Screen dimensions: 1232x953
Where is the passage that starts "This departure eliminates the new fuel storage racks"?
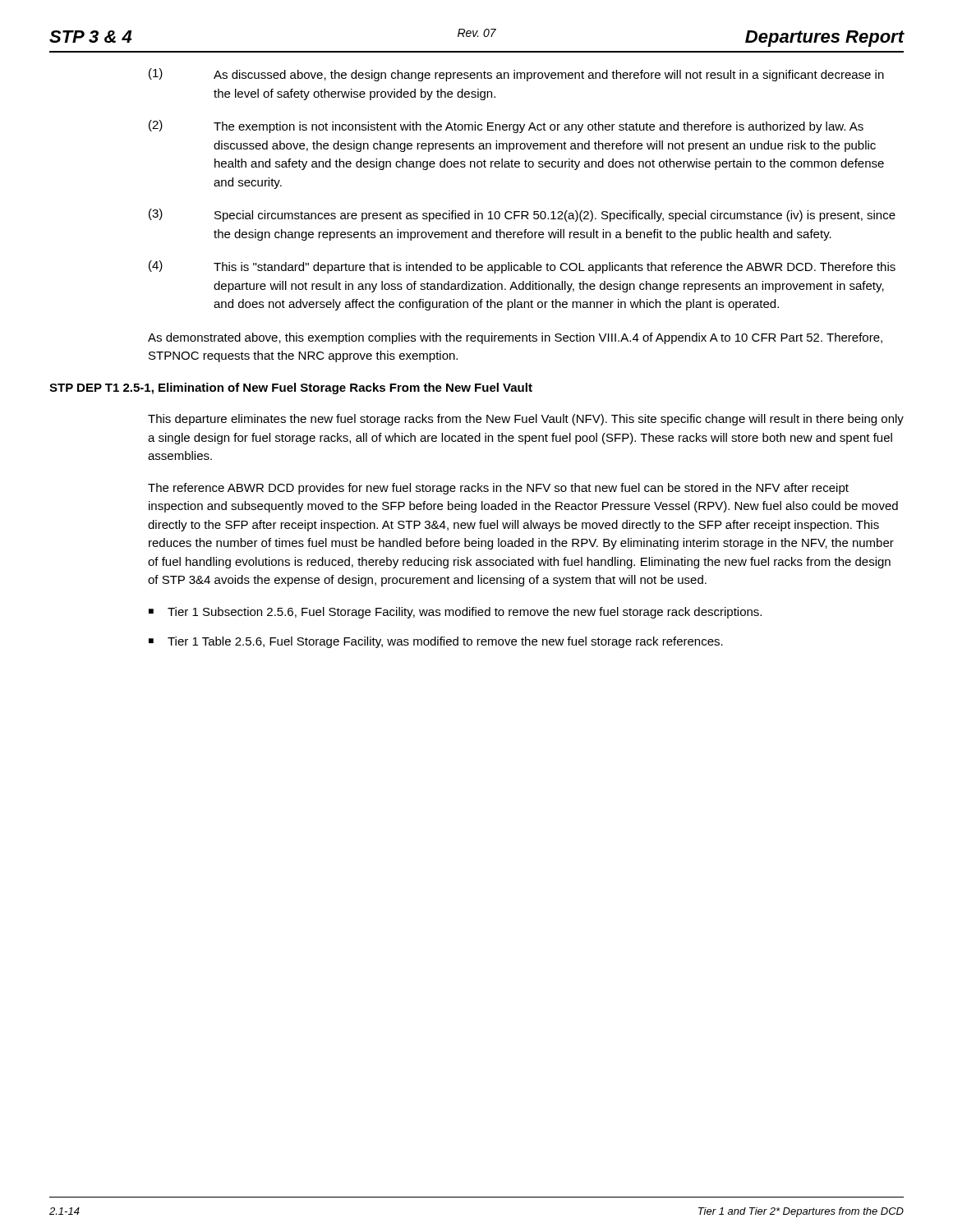pyautogui.click(x=526, y=437)
